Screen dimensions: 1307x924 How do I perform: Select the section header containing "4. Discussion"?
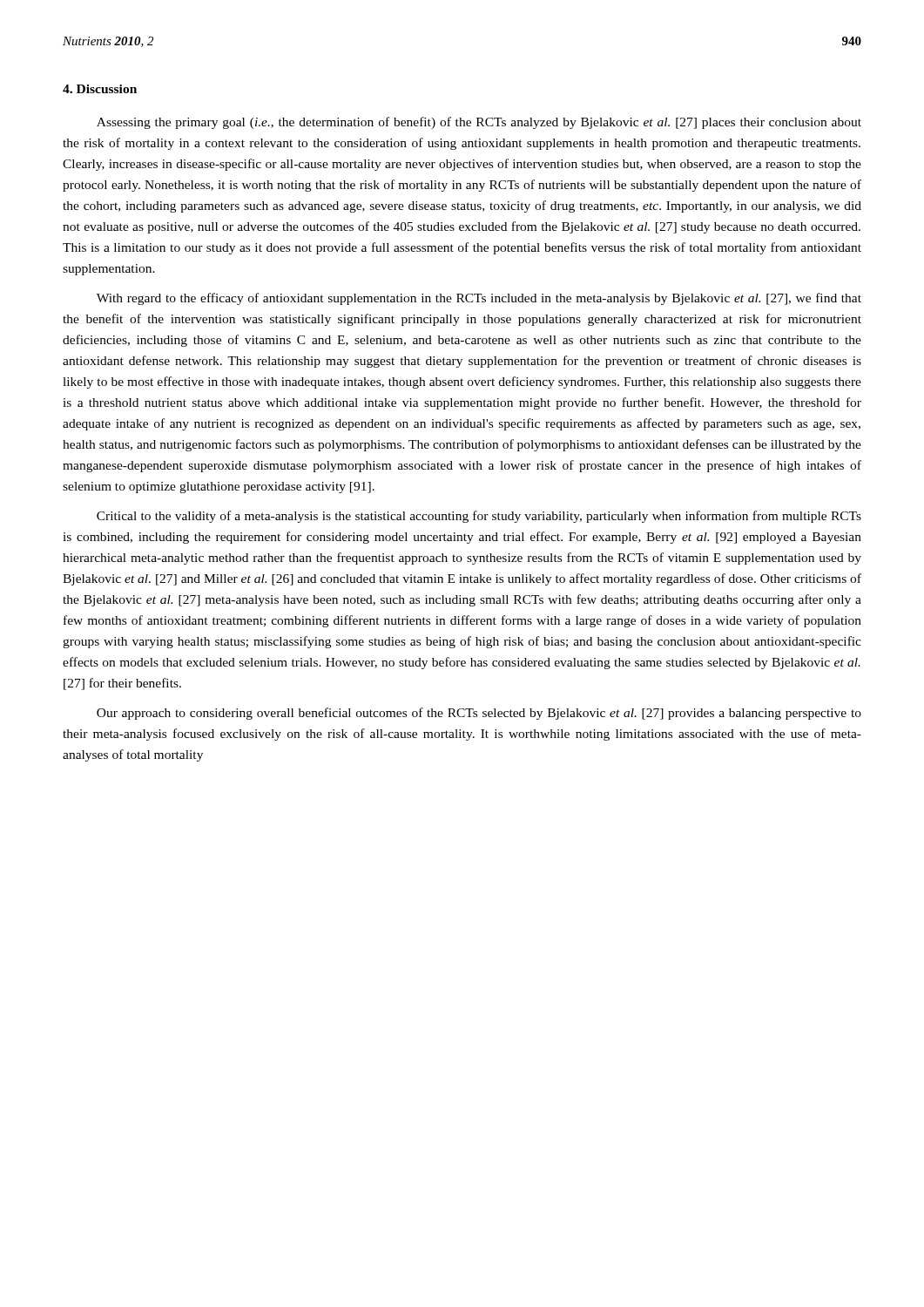100,88
